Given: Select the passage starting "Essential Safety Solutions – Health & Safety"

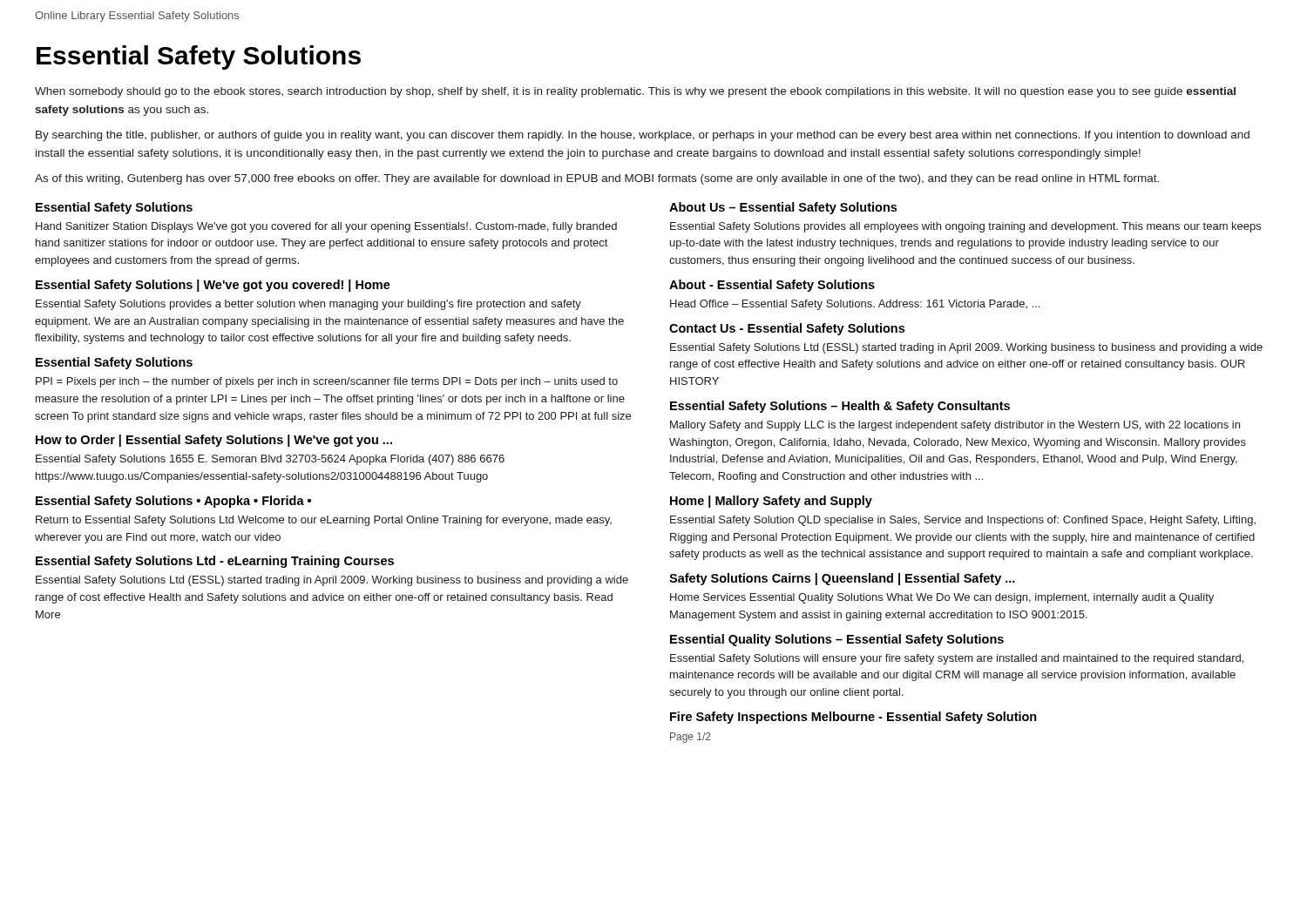Looking at the screenshot, I should [840, 406].
